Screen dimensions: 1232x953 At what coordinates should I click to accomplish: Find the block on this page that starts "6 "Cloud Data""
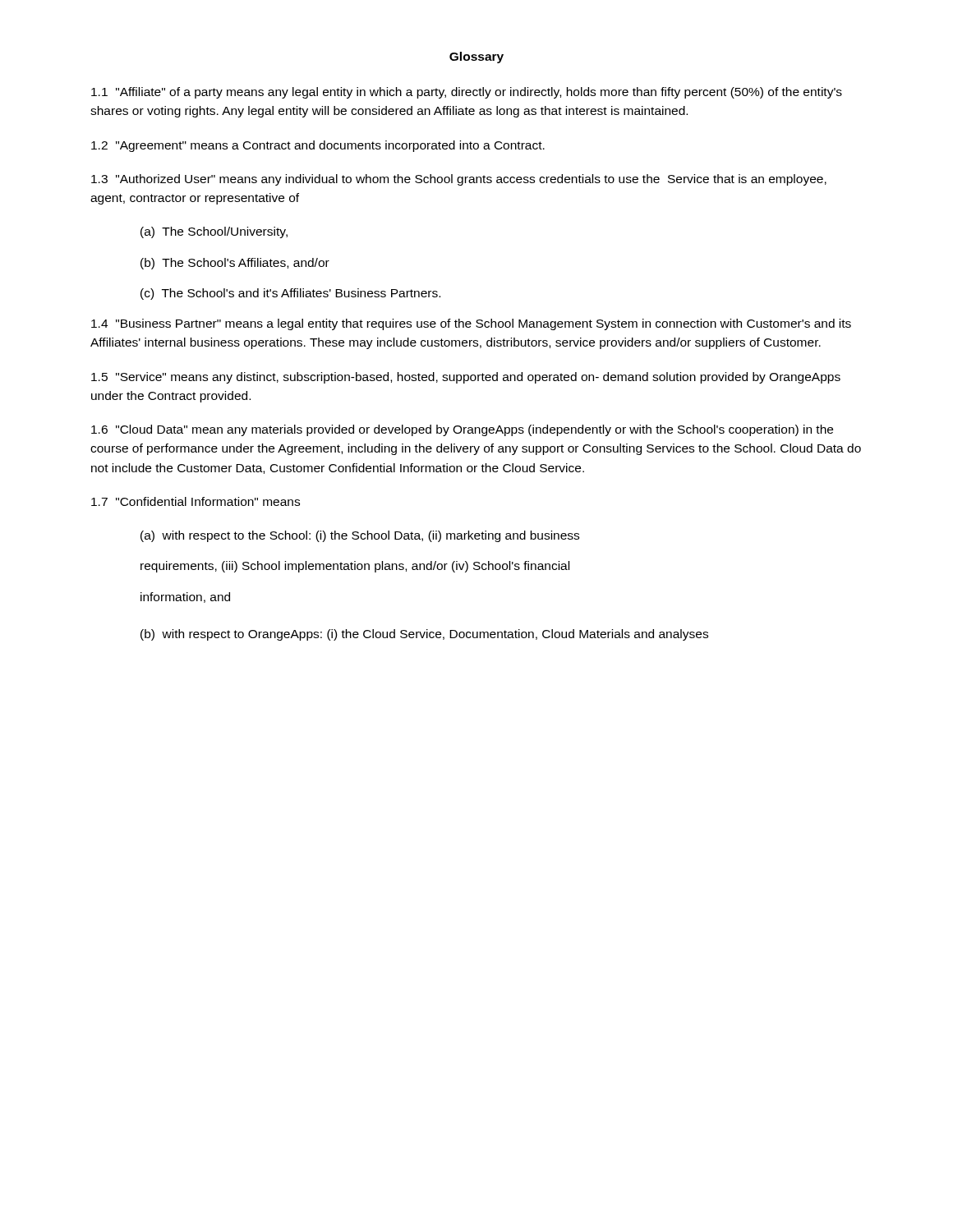tap(476, 448)
